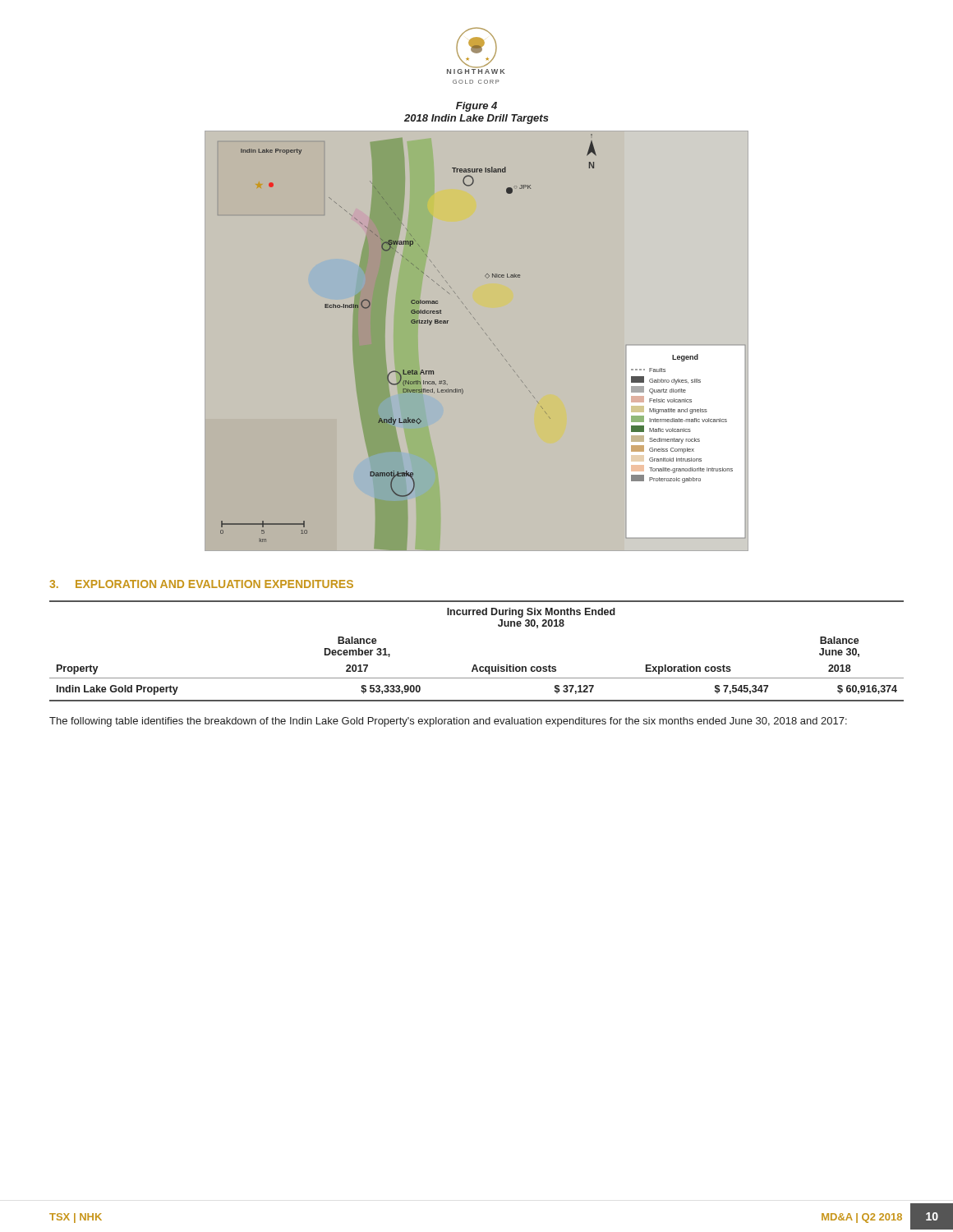Viewport: 953px width, 1232px height.
Task: Where does it say "3. EXPLORATION AND EVALUATION EXPENDITURES"?
Action: click(201, 584)
